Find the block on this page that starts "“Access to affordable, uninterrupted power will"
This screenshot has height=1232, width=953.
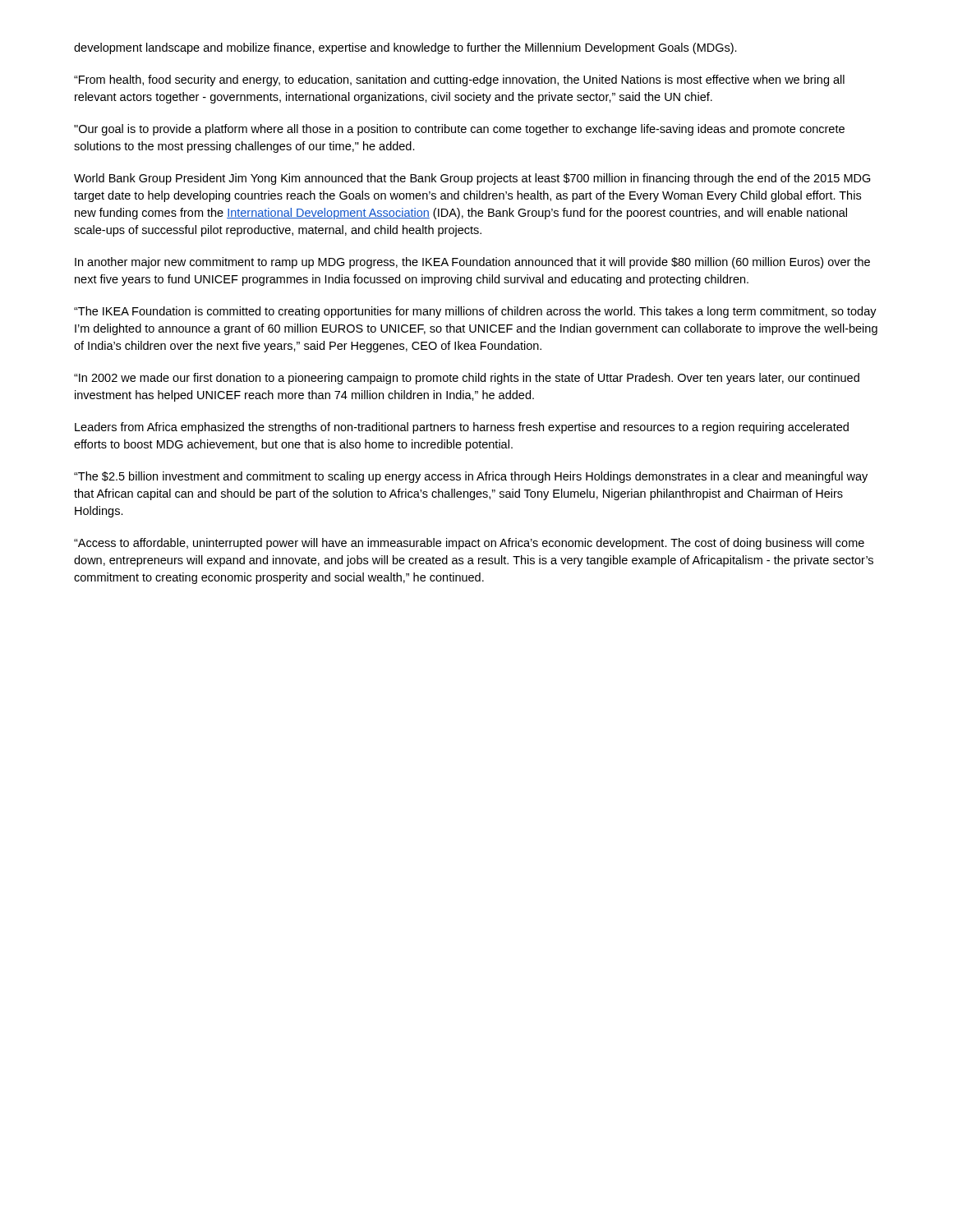click(474, 560)
